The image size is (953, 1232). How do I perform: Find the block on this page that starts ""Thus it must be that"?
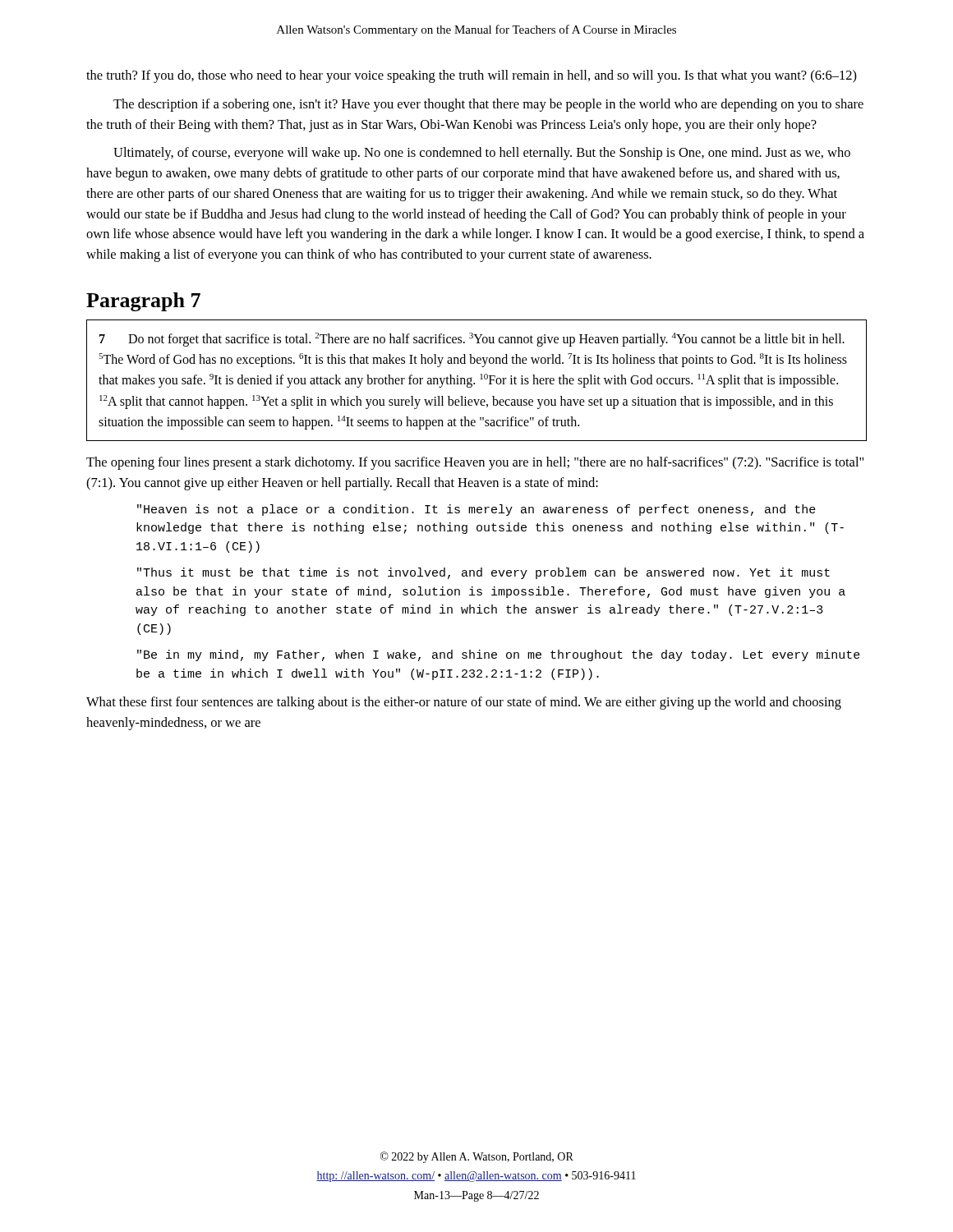501,602
